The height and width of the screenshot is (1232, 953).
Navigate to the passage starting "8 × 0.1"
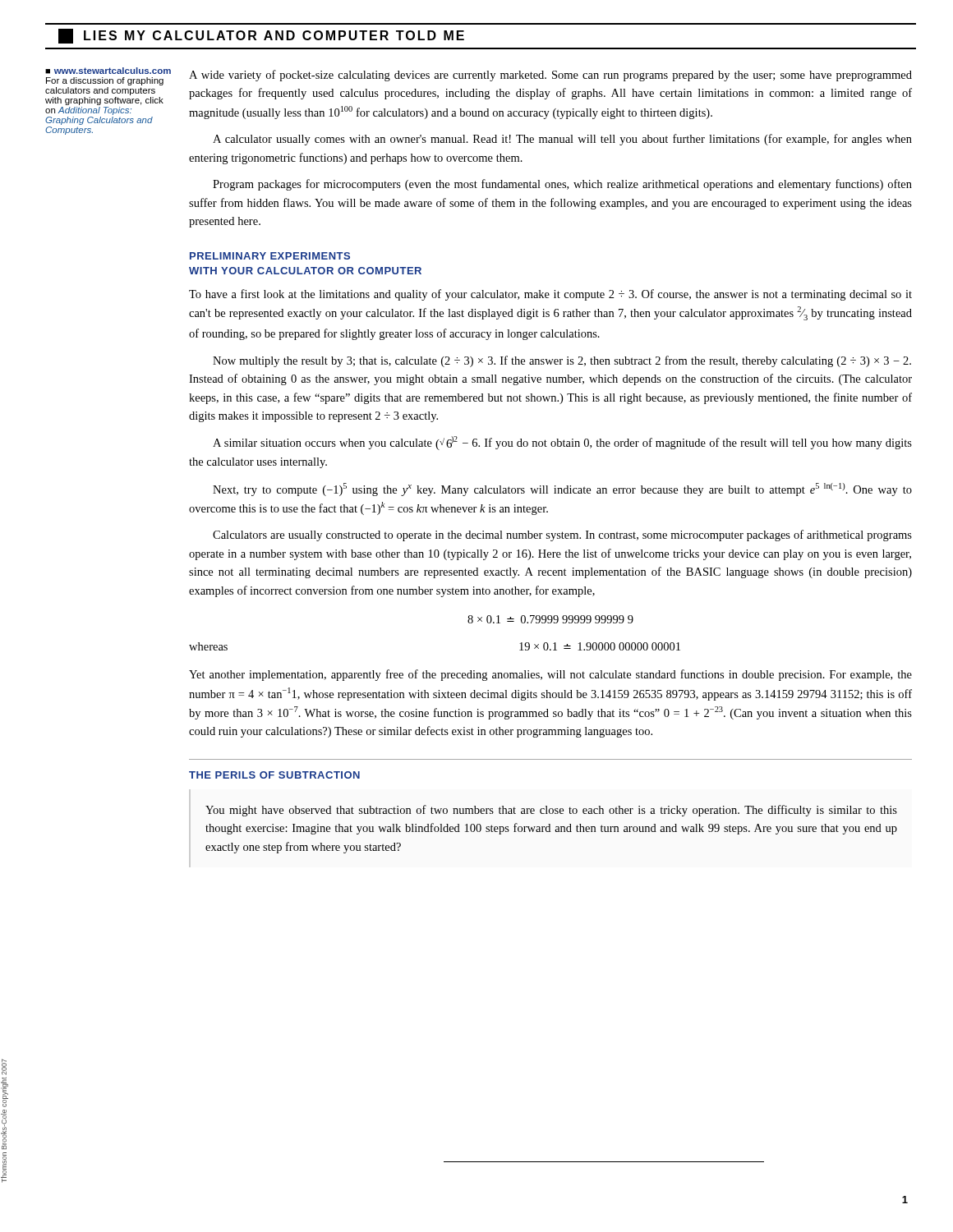point(550,620)
